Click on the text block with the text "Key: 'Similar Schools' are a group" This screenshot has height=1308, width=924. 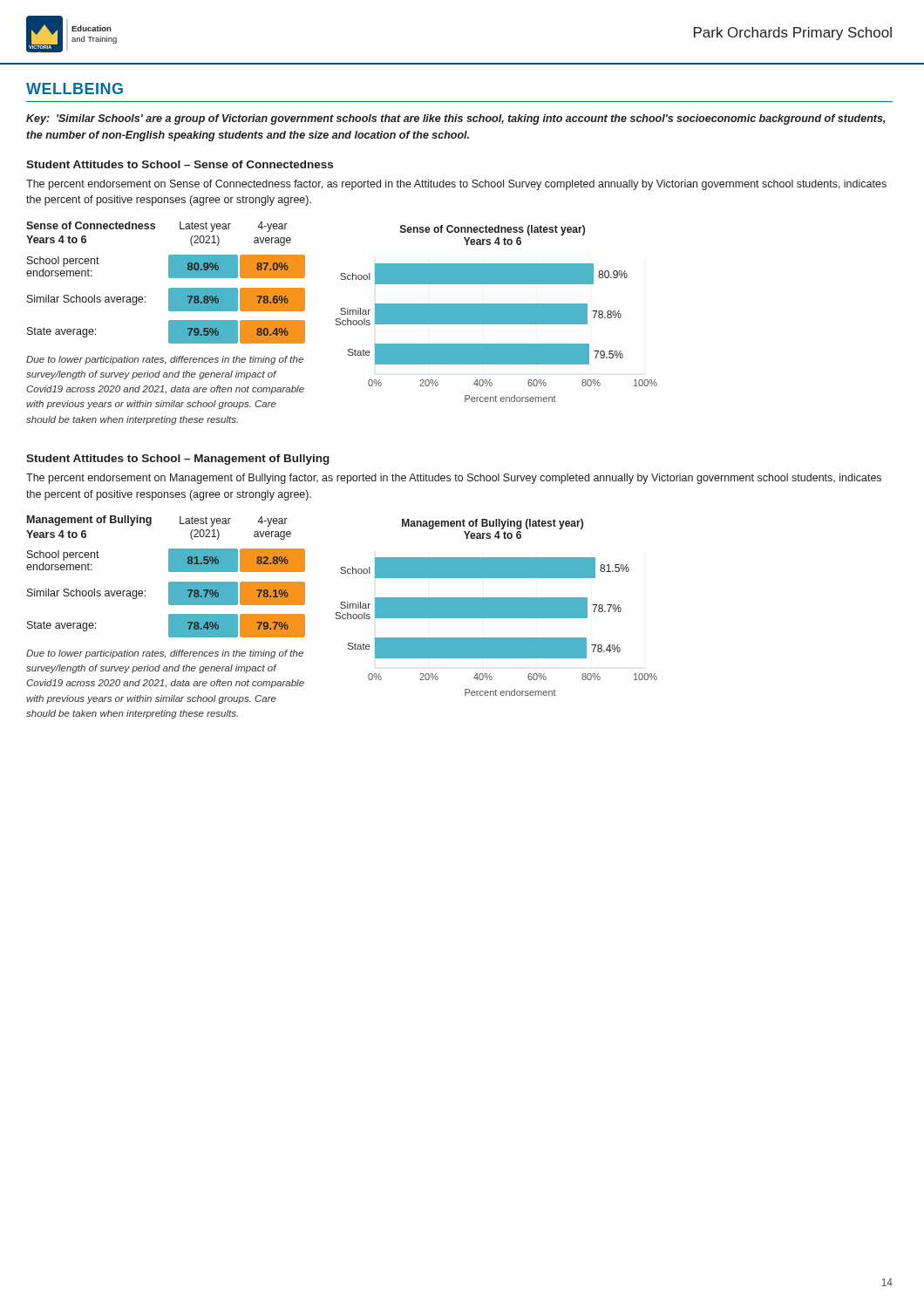click(456, 127)
